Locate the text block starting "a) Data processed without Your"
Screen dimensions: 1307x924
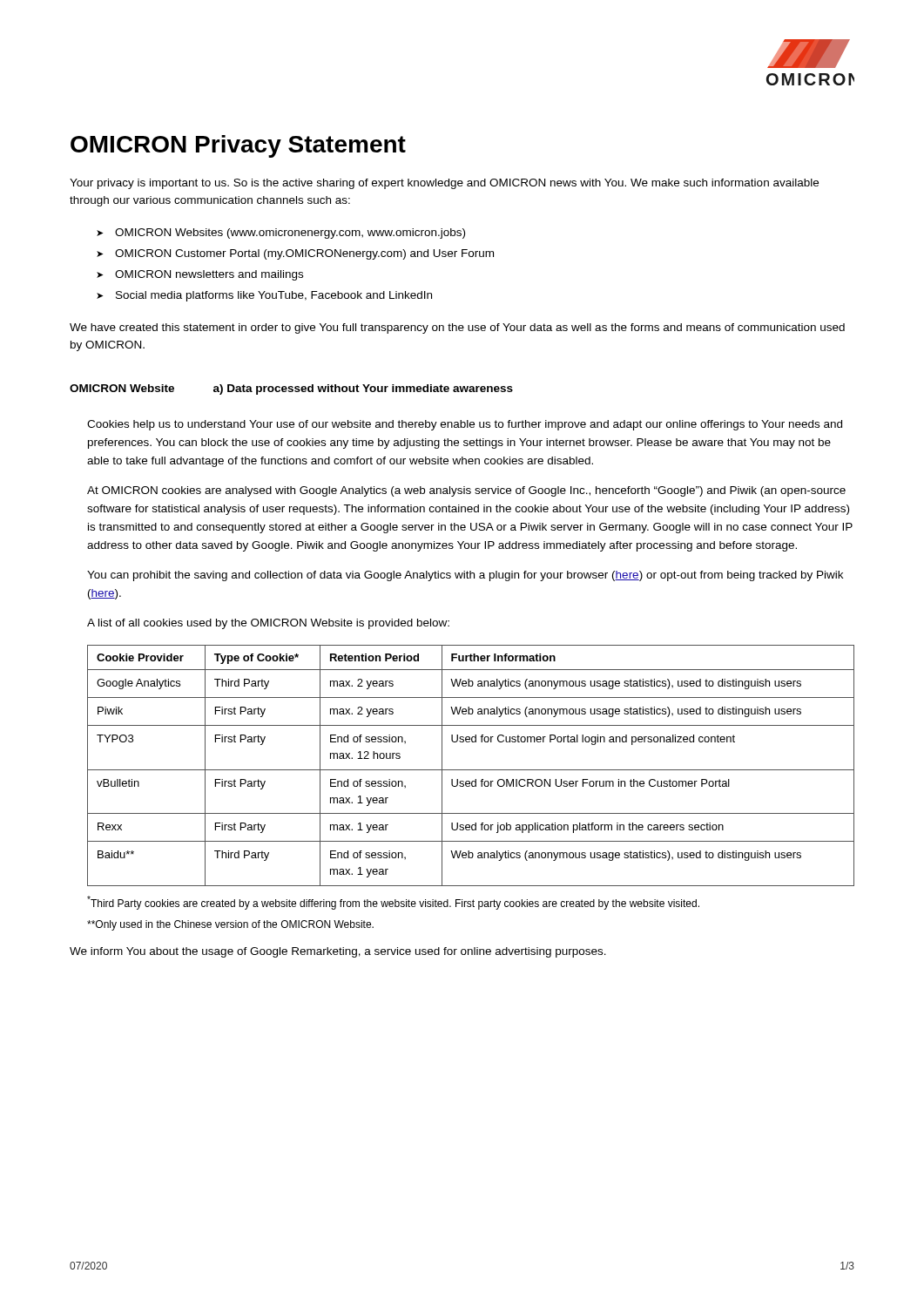[x=354, y=388]
